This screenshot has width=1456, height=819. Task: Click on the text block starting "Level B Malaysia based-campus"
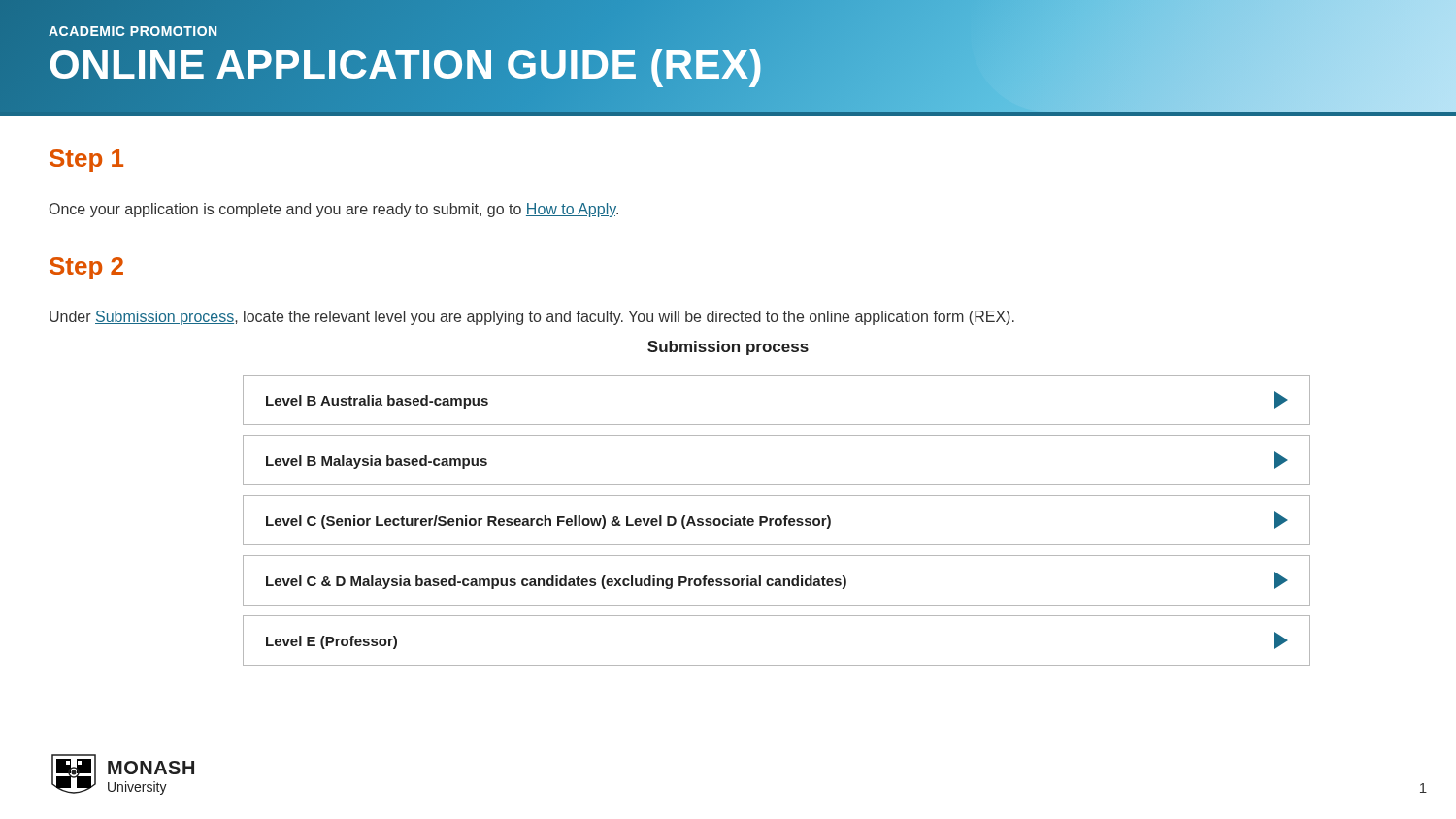click(x=377, y=459)
